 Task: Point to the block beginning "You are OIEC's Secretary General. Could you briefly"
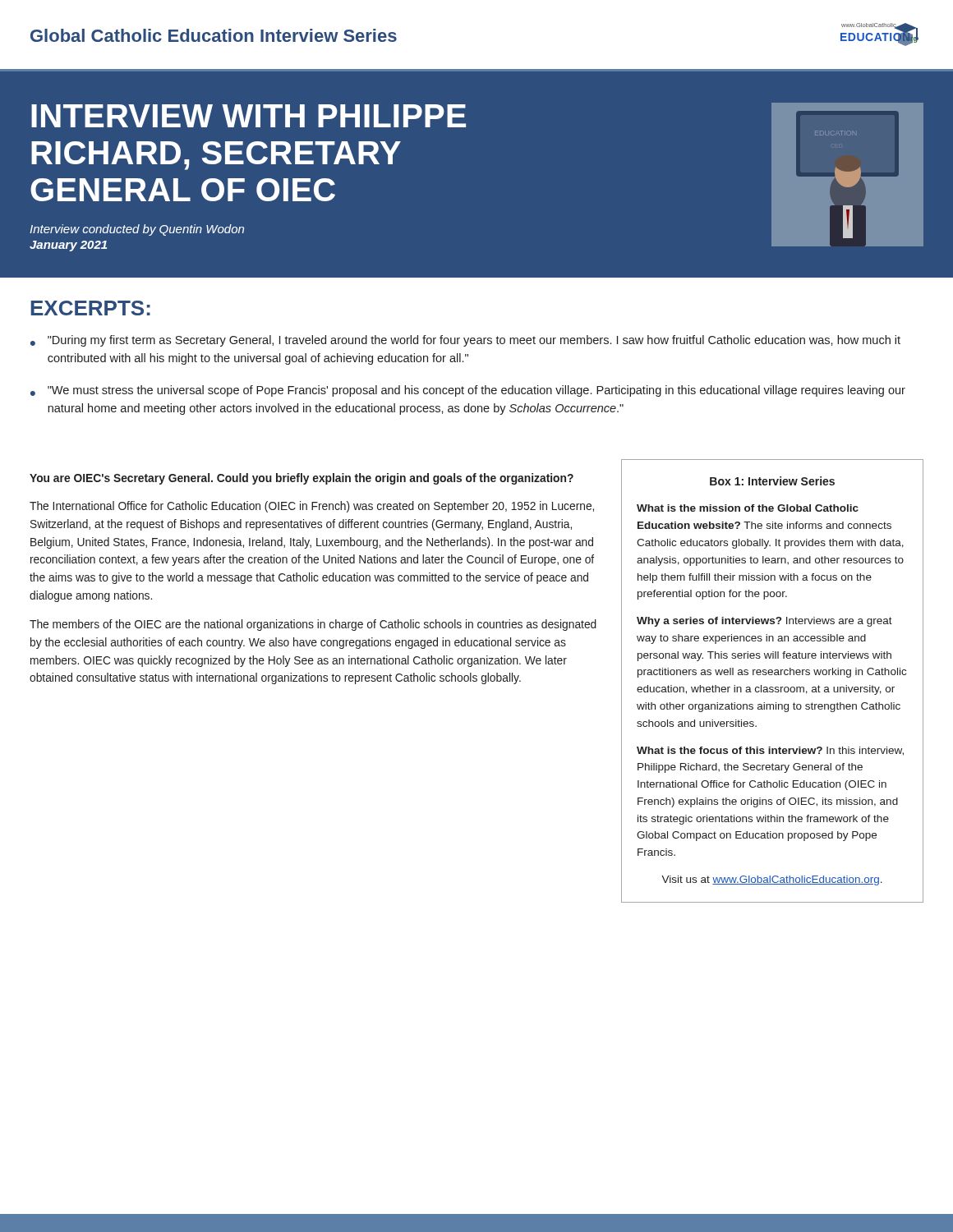(315, 579)
